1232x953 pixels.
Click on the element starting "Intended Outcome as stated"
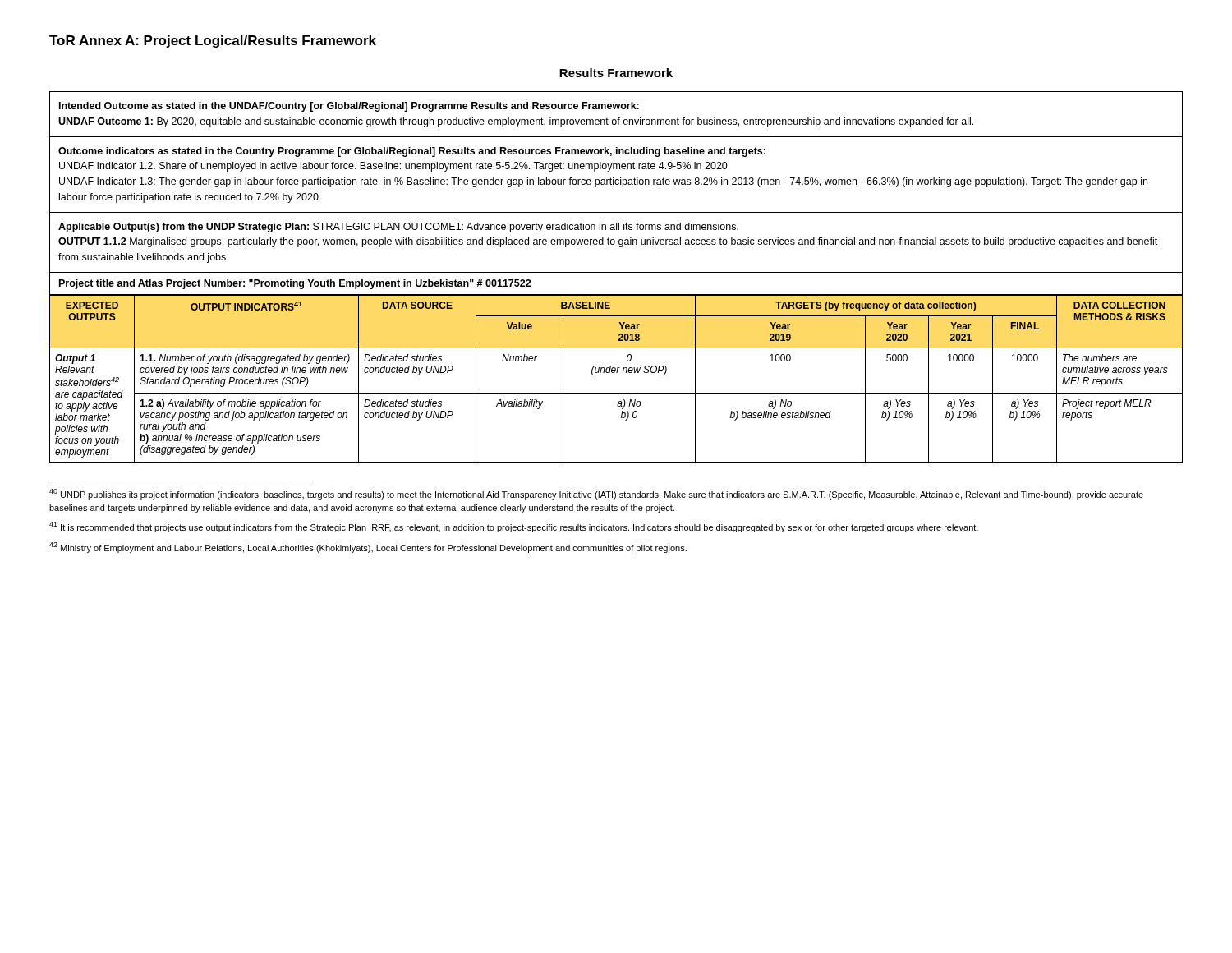[x=516, y=114]
